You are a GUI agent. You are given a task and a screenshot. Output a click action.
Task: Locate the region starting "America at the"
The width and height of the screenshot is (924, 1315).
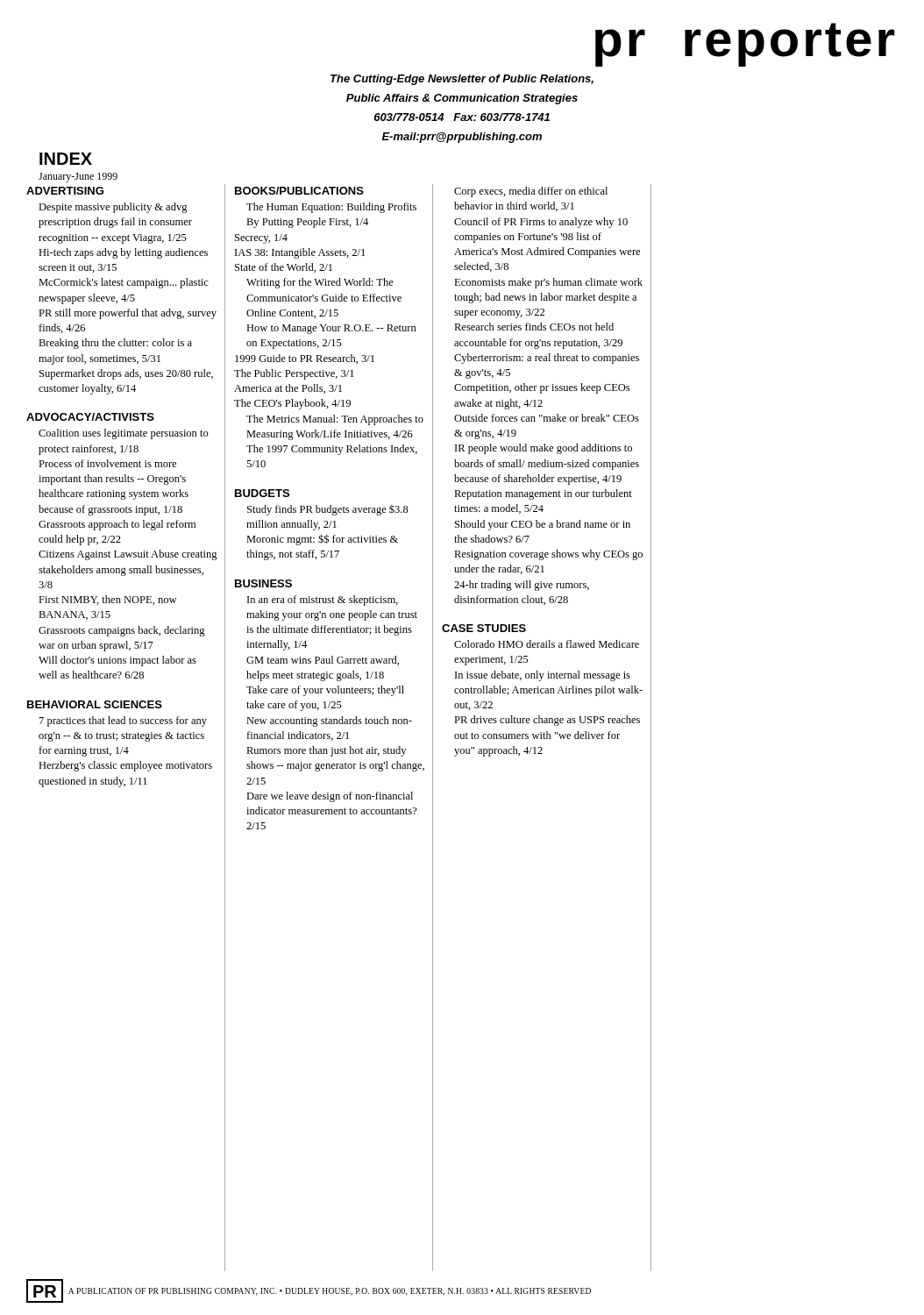click(288, 388)
